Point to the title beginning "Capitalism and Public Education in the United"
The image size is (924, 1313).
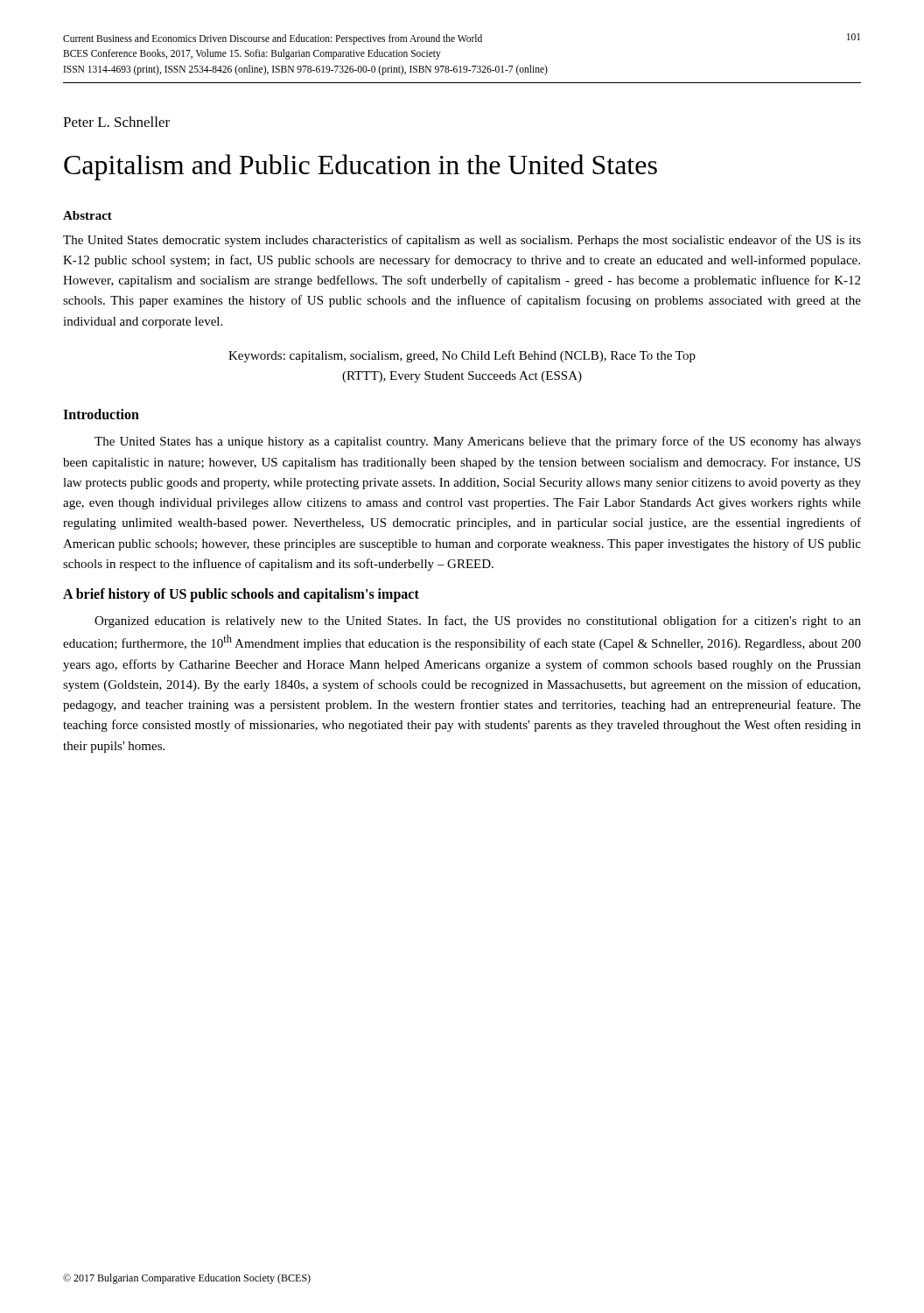360,165
